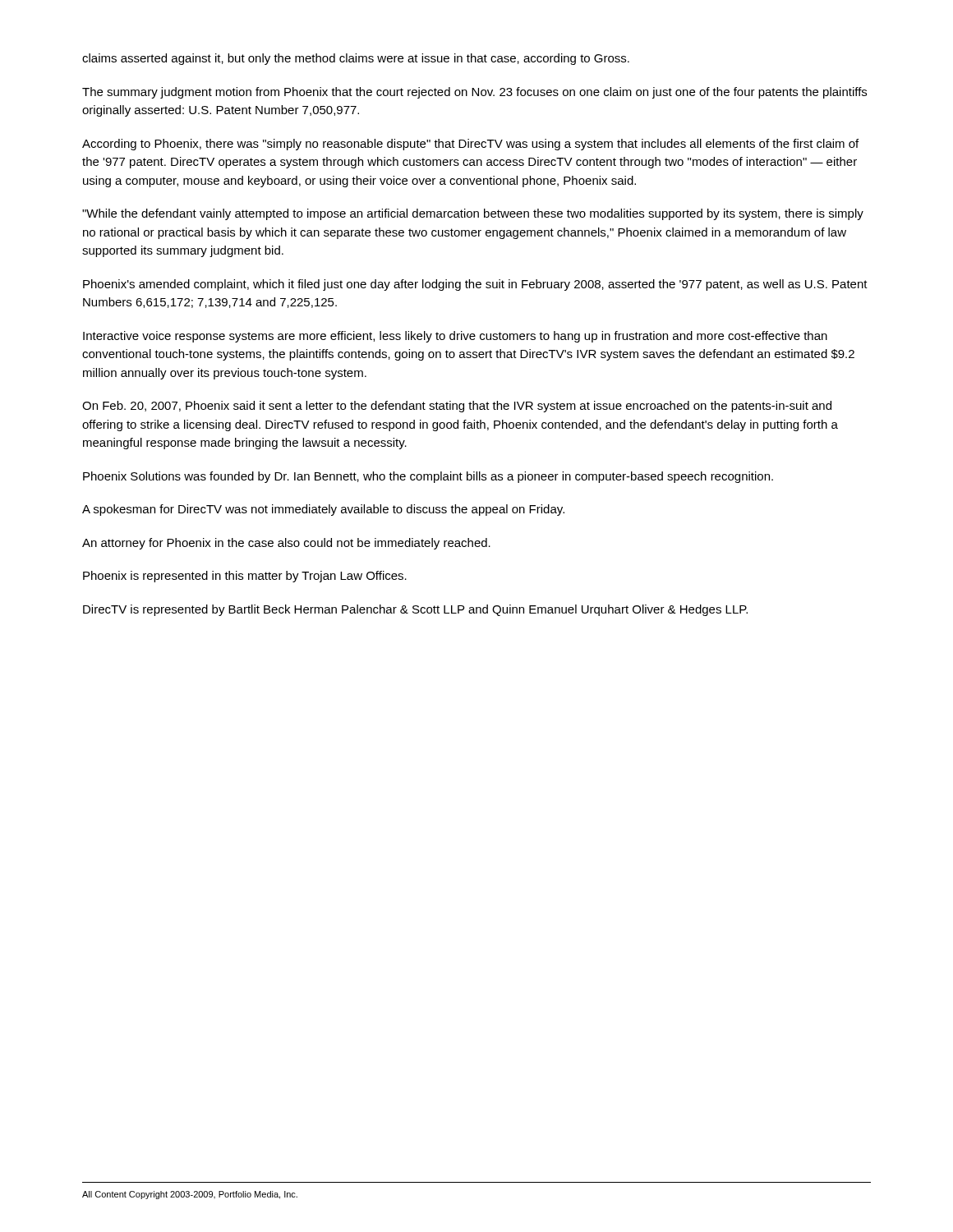This screenshot has width=953, height=1232.
Task: Click on the block starting "An attorney for Phoenix in the case also"
Action: (x=287, y=542)
